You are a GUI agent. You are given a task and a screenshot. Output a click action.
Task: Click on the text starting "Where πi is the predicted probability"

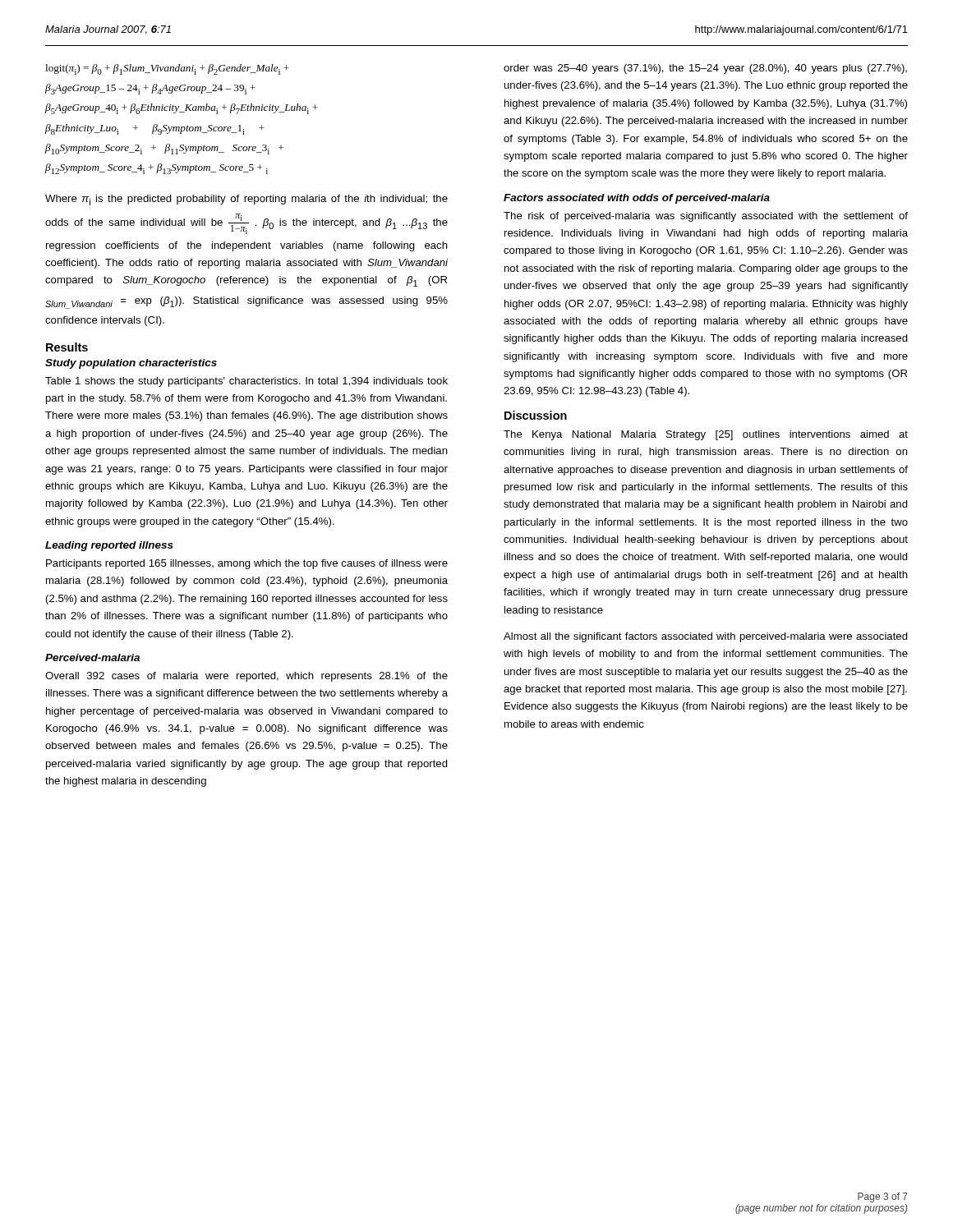point(246,259)
